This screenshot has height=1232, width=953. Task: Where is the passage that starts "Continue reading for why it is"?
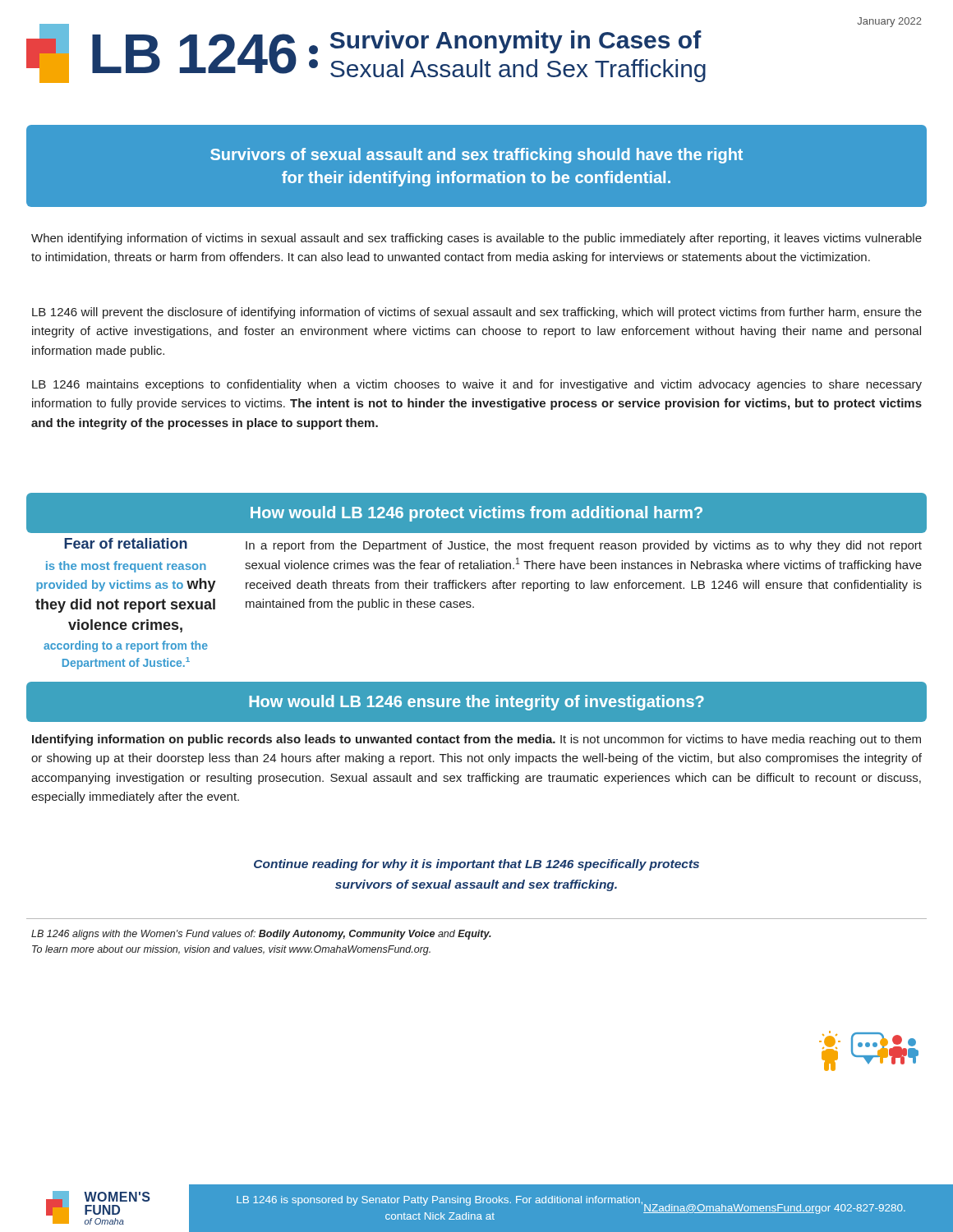click(476, 874)
